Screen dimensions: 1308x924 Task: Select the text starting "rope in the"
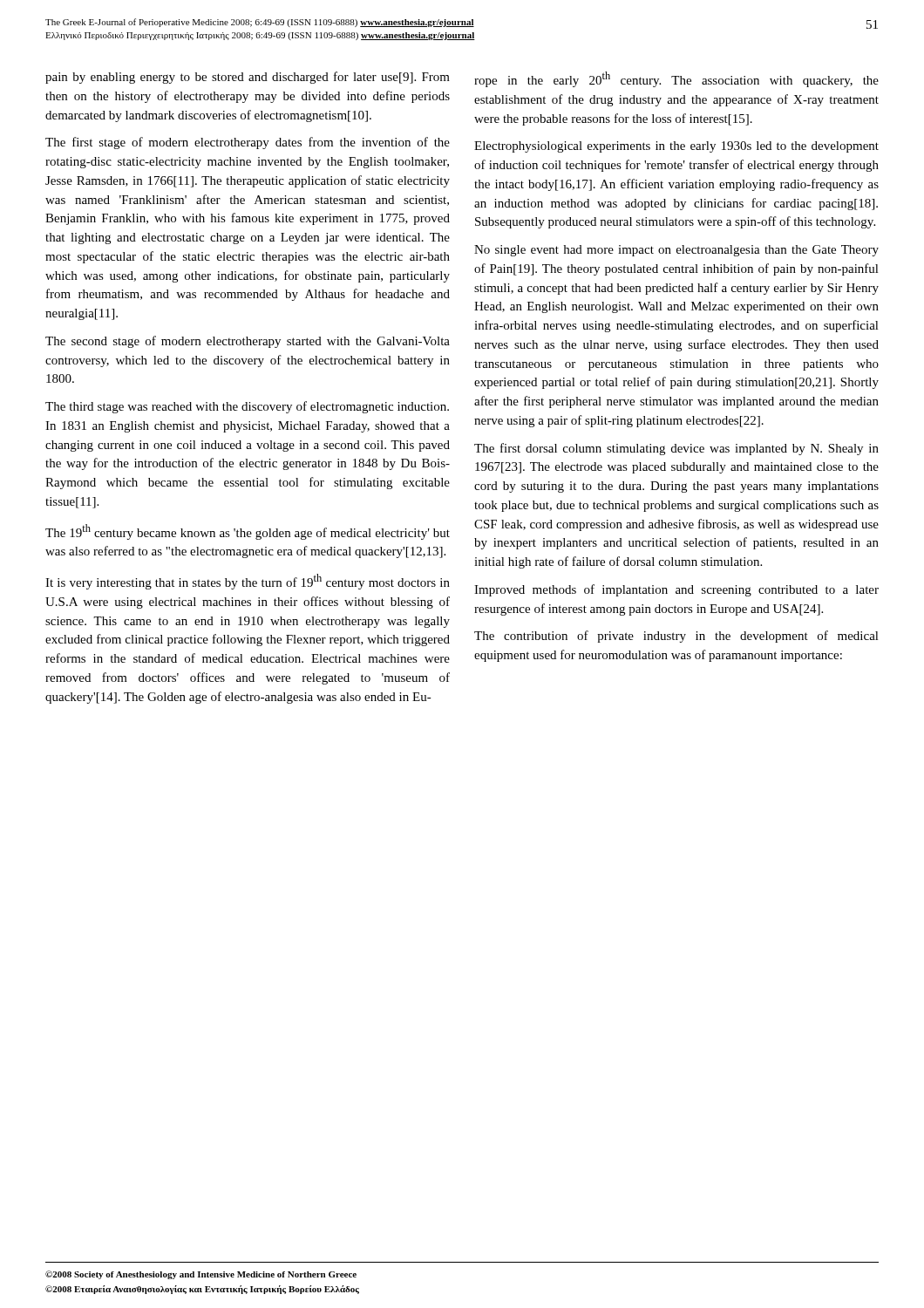[x=676, y=98]
